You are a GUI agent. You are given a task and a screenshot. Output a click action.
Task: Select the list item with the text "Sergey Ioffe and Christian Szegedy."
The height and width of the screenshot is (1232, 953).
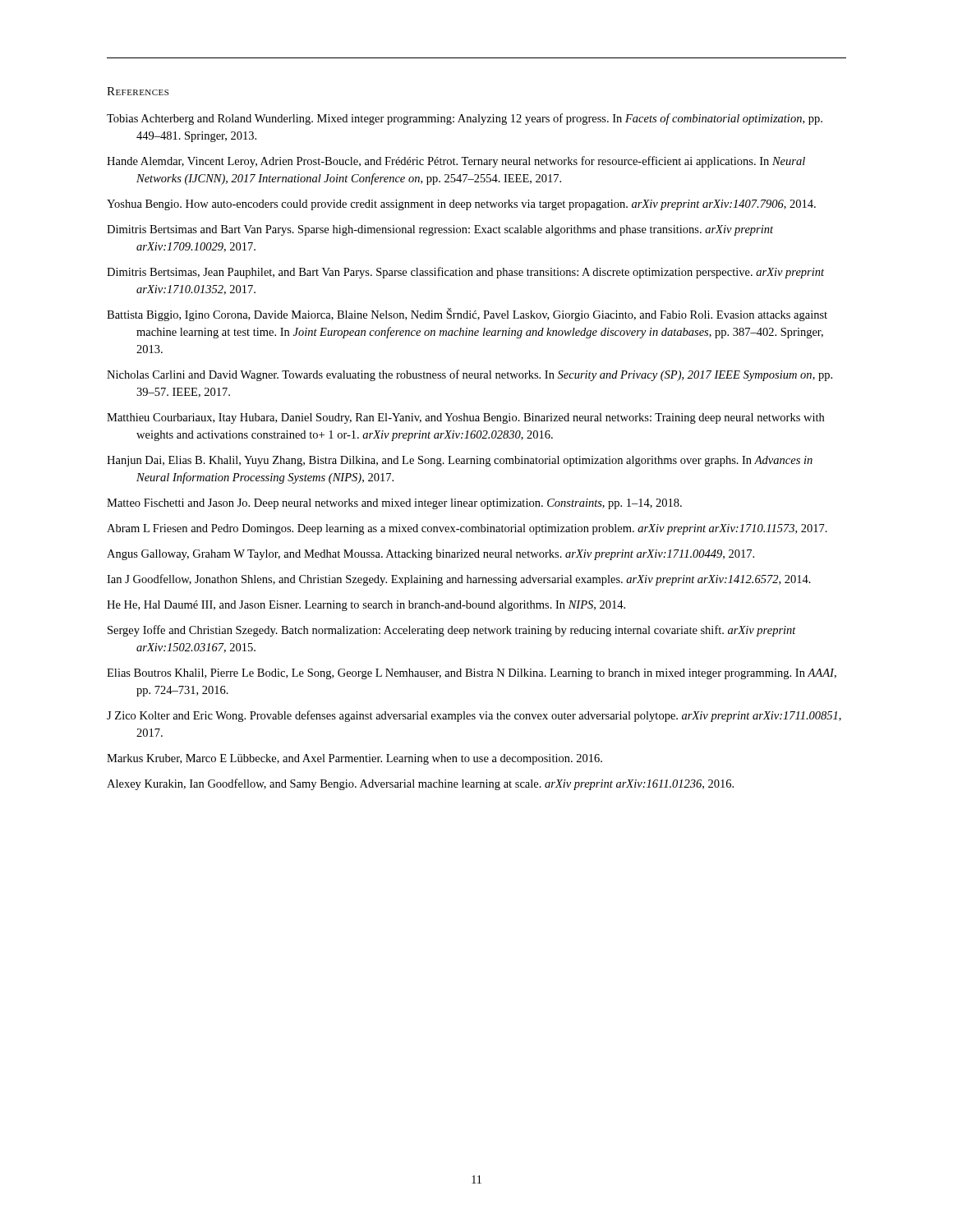point(451,639)
